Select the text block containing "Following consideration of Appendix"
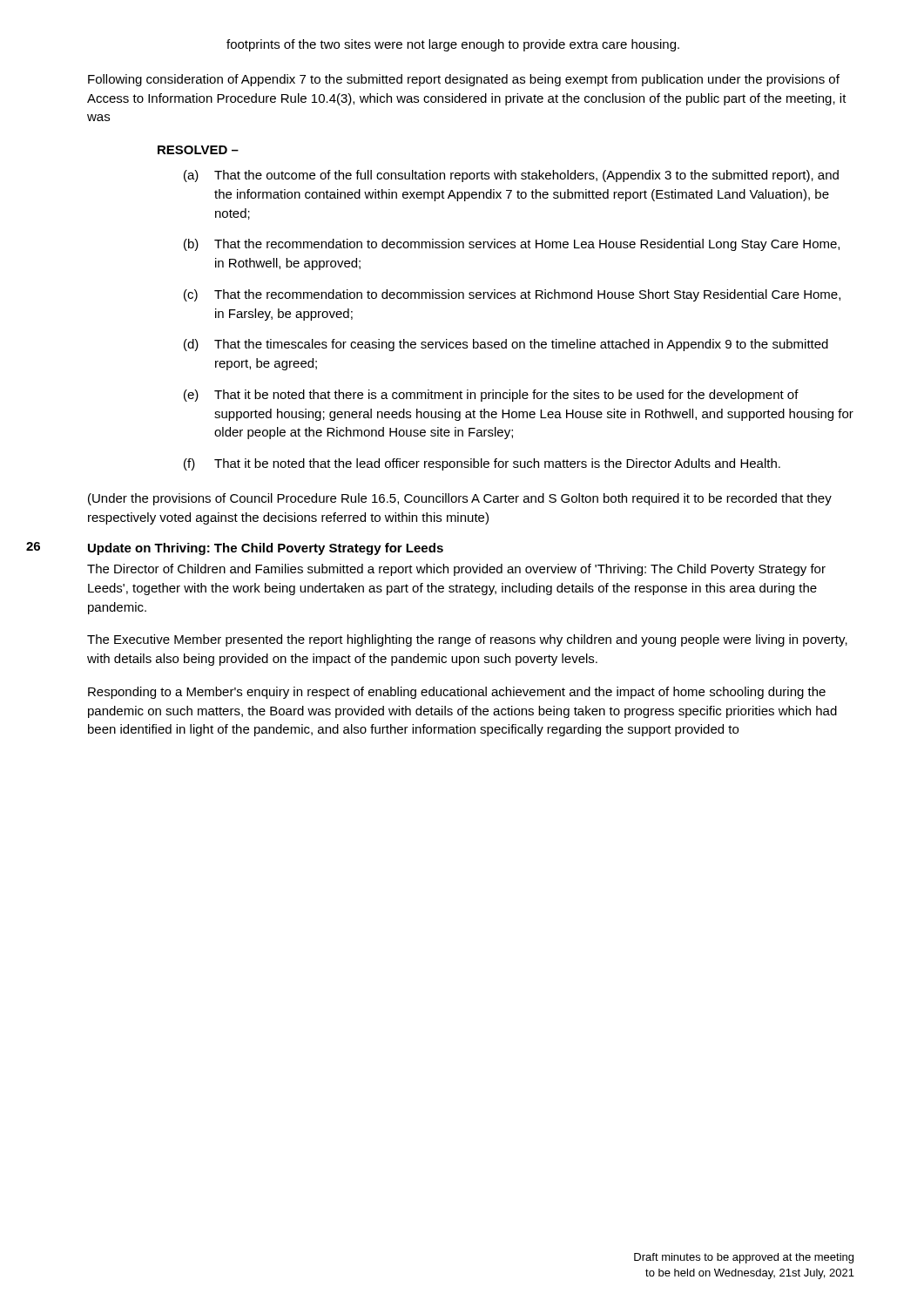924x1307 pixels. (x=467, y=98)
